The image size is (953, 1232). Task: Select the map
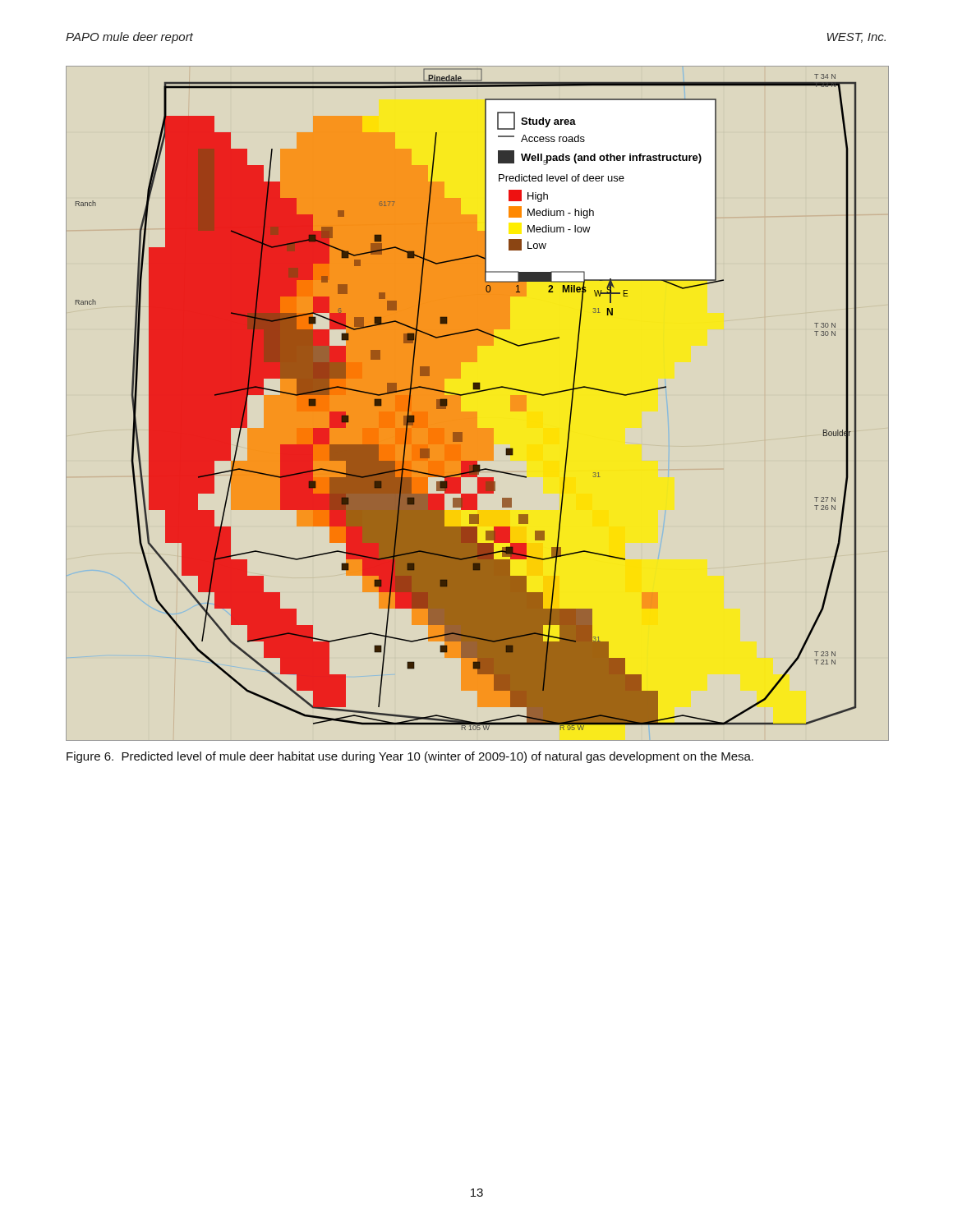476,402
